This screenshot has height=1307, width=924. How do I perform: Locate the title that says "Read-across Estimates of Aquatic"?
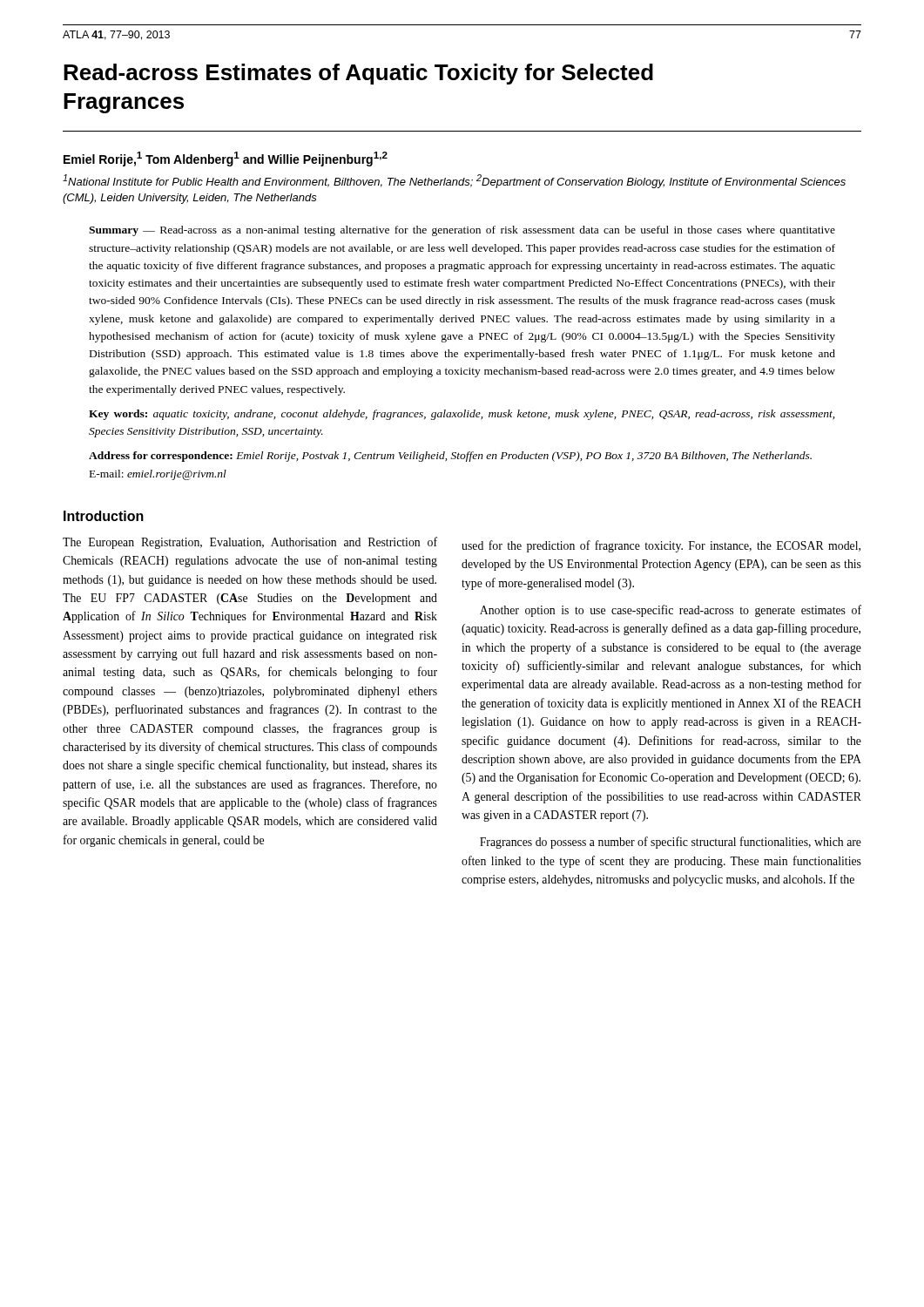coord(462,87)
